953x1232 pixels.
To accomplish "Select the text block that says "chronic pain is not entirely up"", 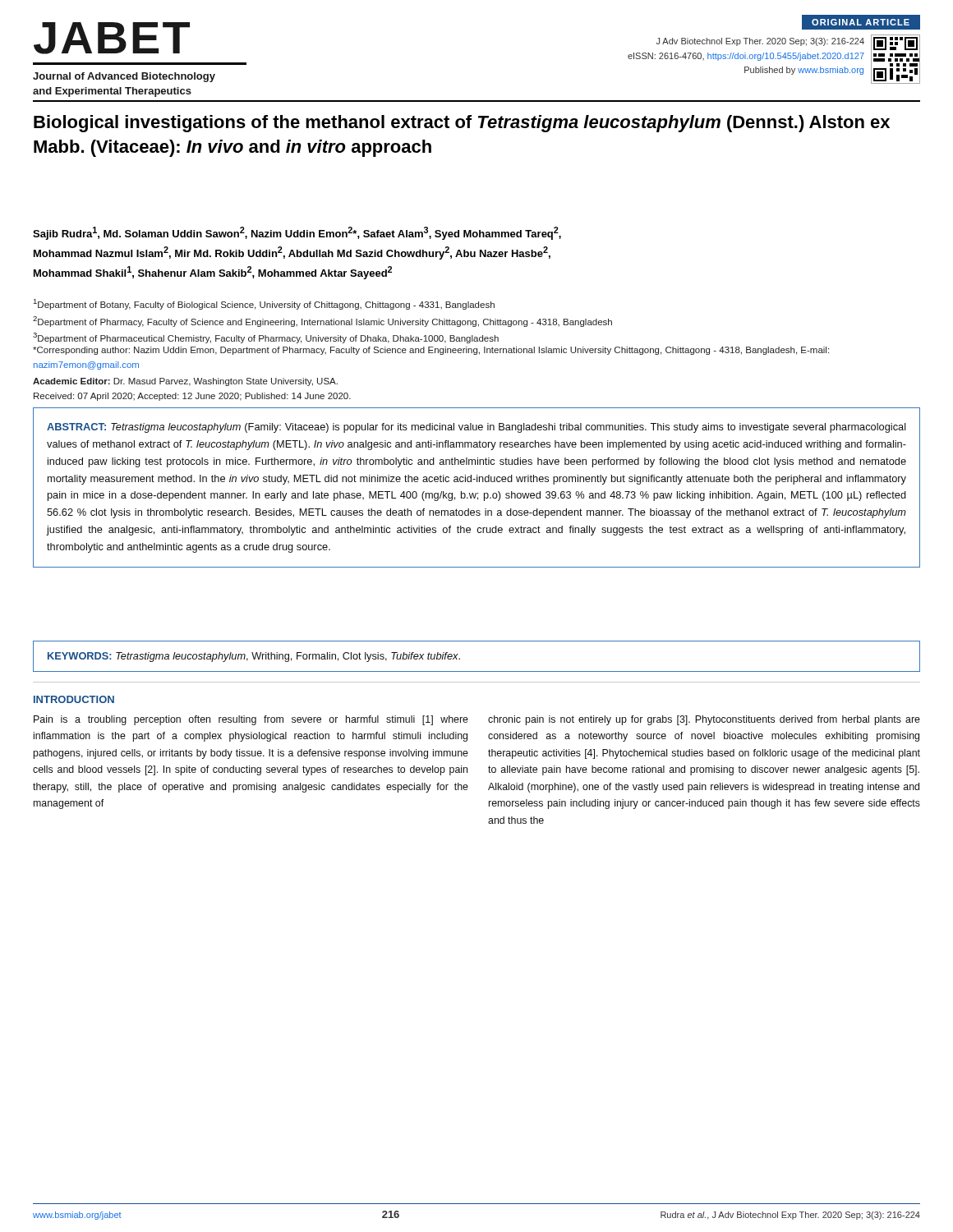I will coord(704,770).
